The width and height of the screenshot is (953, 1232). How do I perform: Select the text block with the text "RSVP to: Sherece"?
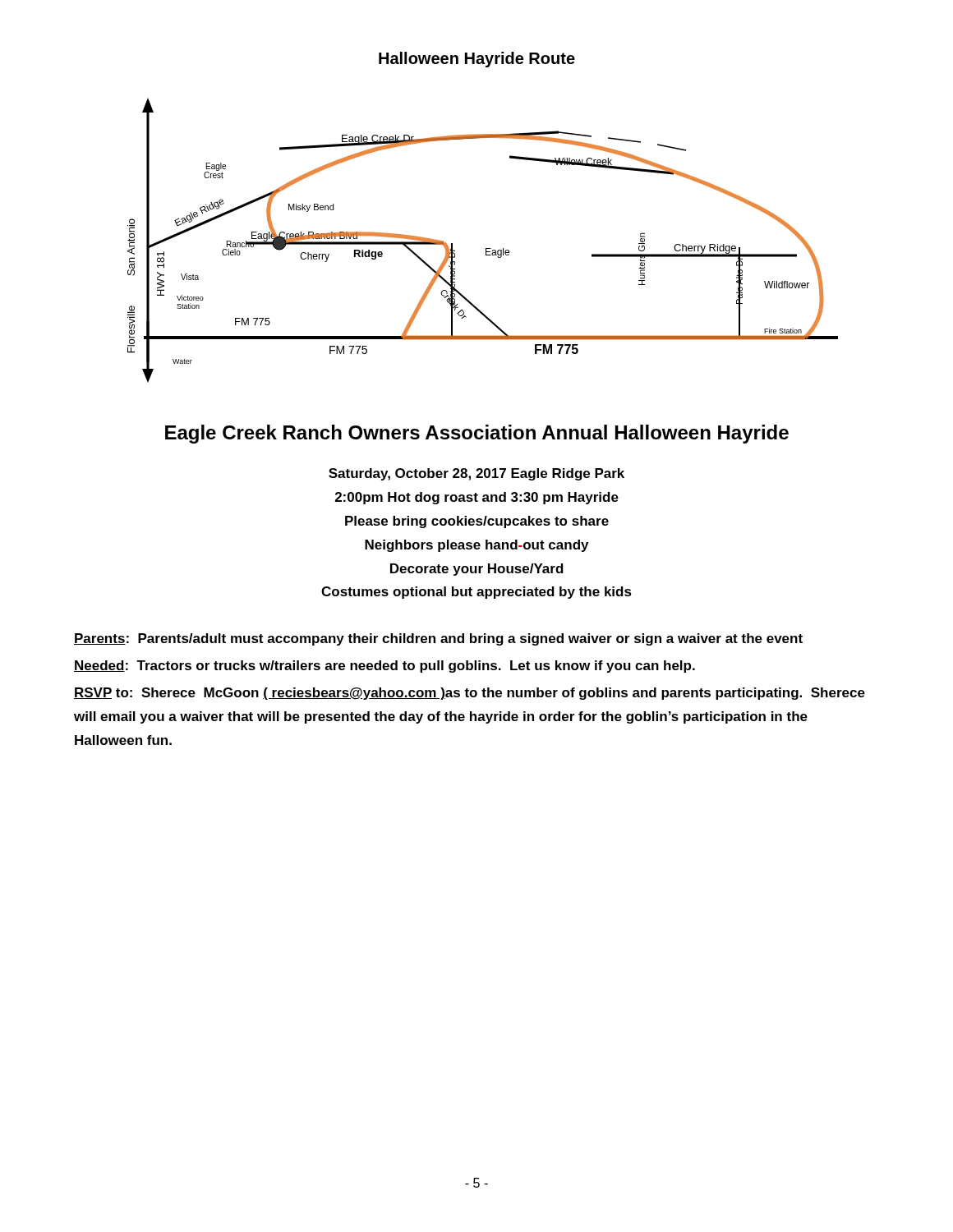(x=469, y=717)
